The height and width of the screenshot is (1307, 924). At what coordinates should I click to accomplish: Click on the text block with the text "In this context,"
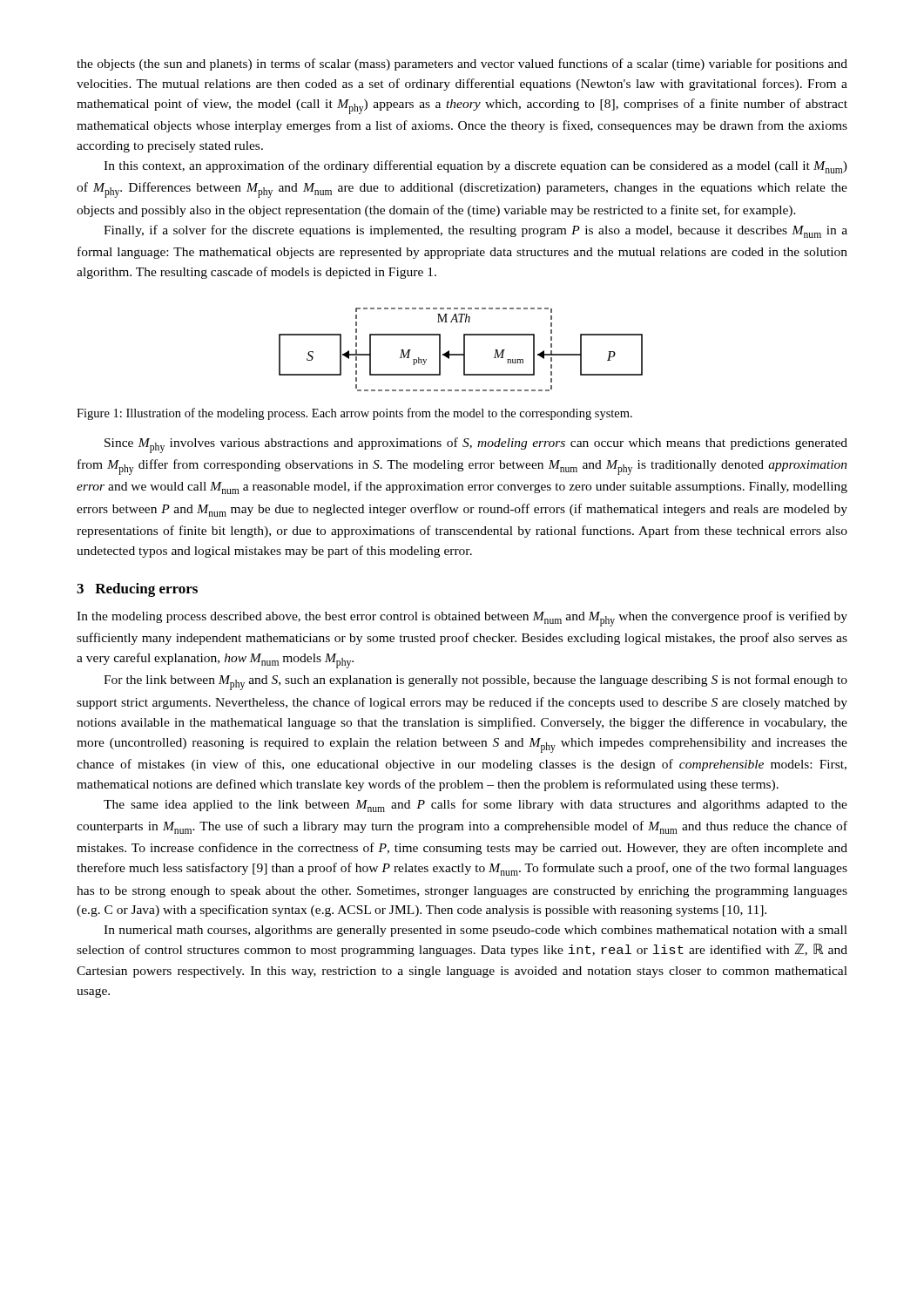pyautogui.click(x=462, y=188)
